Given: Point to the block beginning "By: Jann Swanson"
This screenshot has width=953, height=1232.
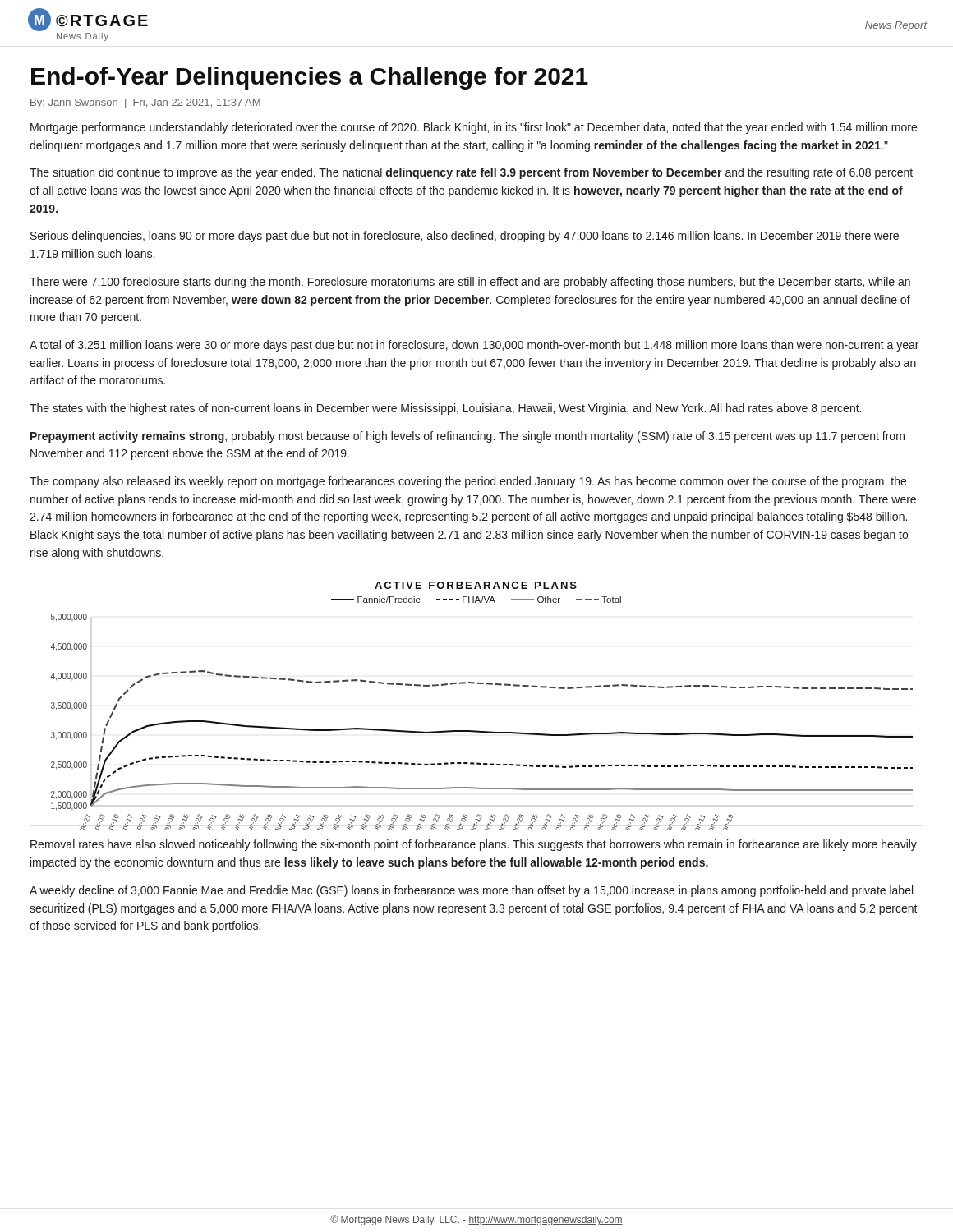Looking at the screenshot, I should tap(145, 102).
